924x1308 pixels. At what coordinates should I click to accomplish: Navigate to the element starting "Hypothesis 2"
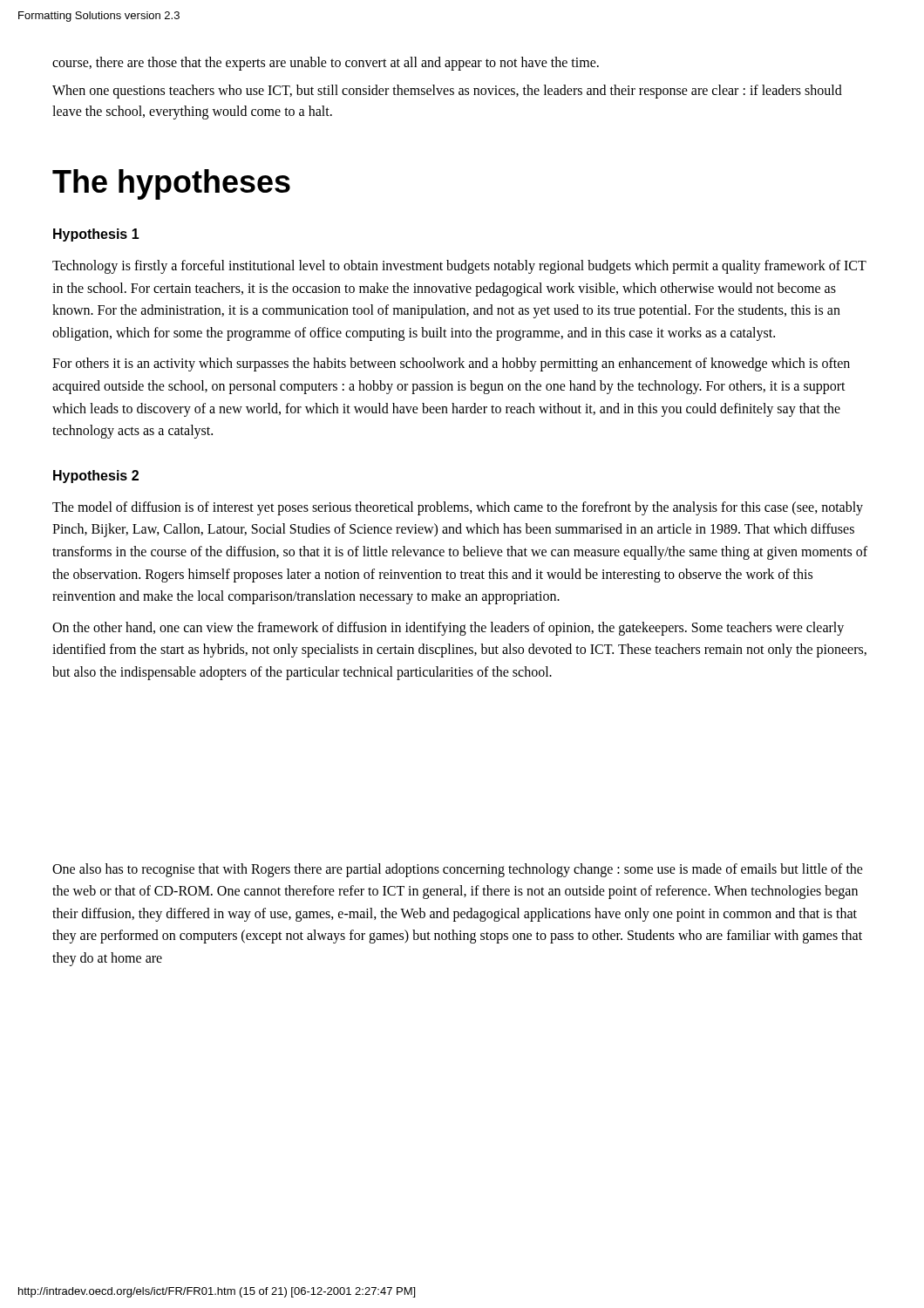pyautogui.click(x=96, y=475)
